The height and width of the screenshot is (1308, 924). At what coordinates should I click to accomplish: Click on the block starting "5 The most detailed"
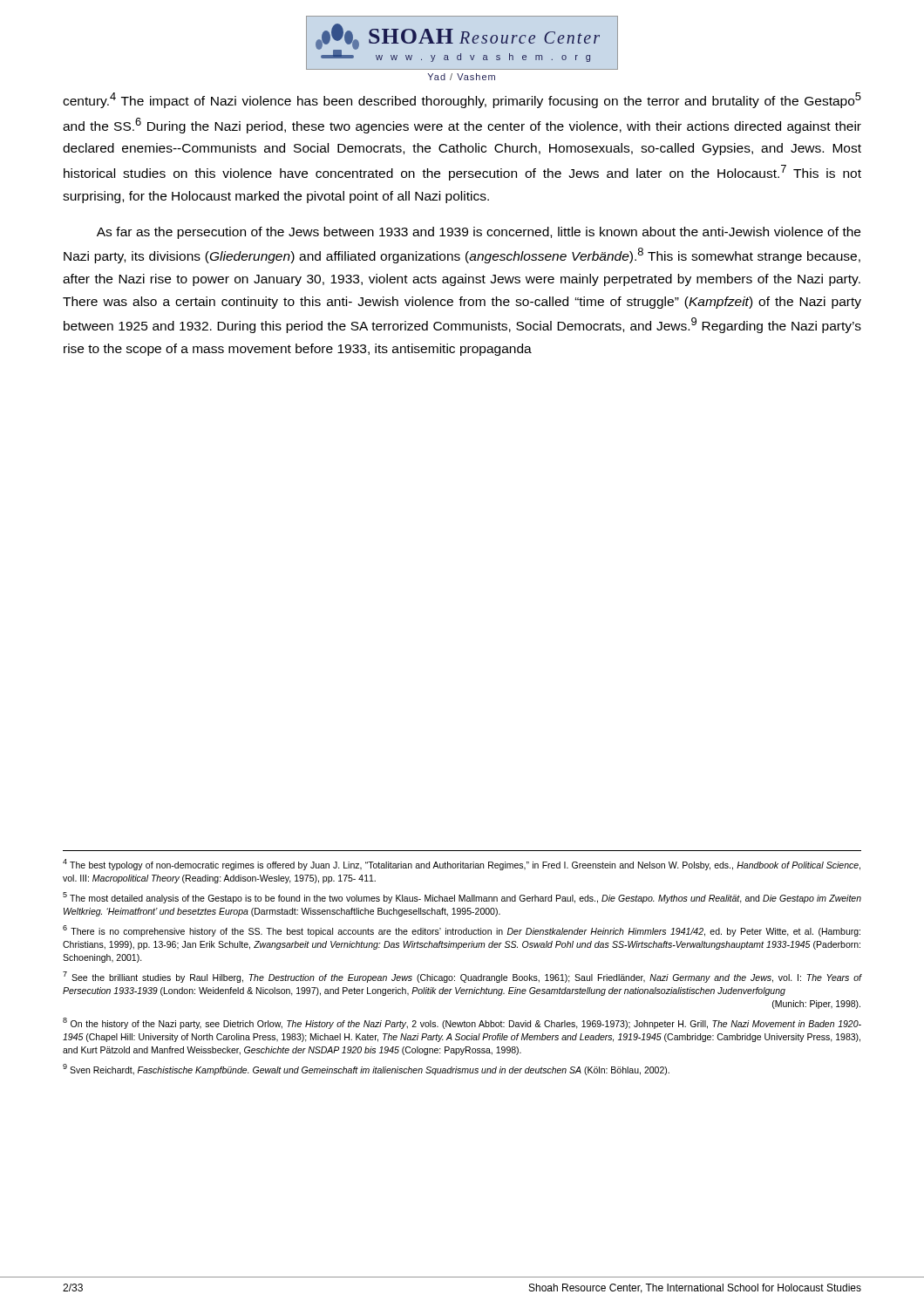click(x=462, y=903)
